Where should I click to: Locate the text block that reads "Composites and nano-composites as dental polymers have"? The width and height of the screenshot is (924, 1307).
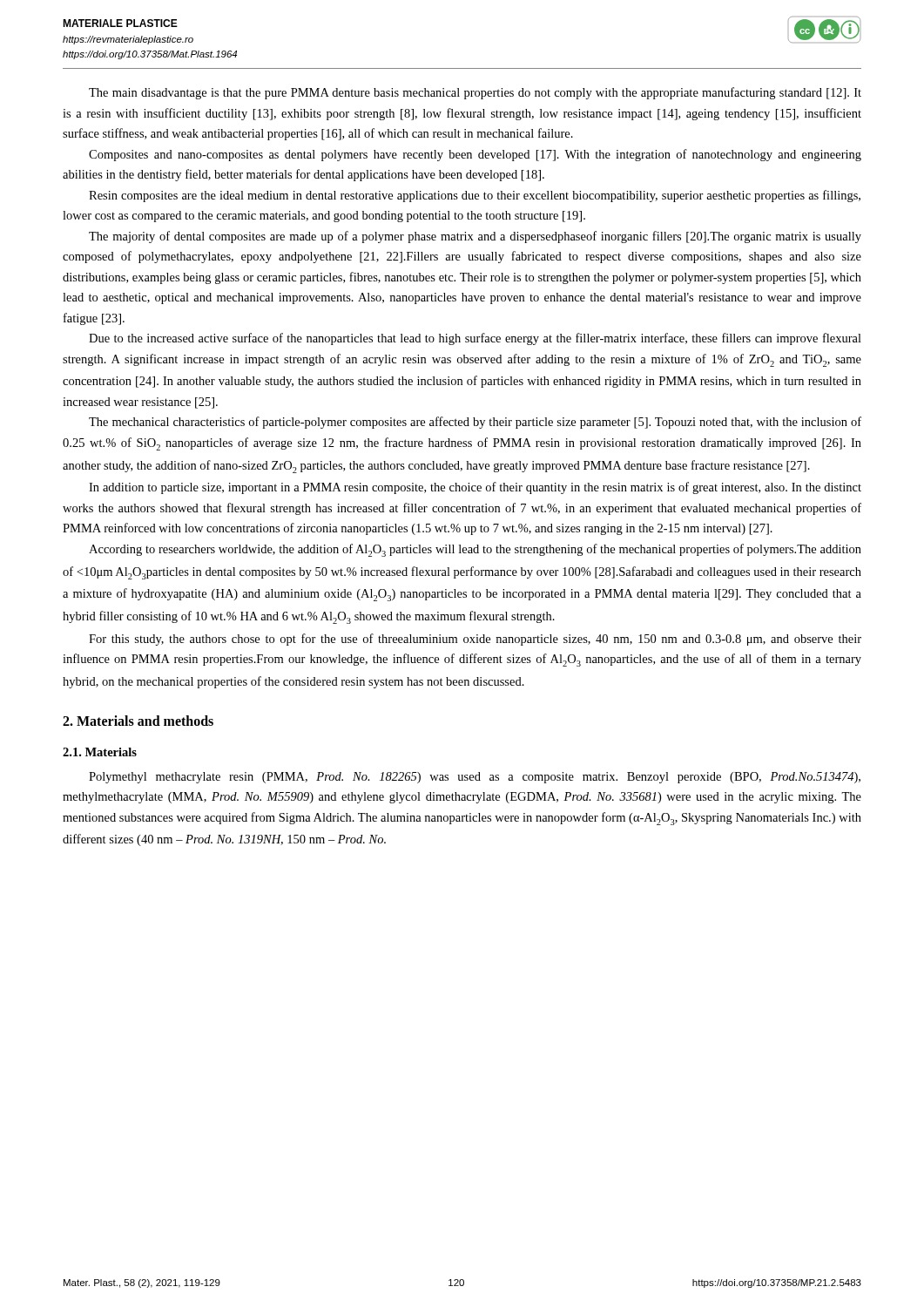[462, 165]
